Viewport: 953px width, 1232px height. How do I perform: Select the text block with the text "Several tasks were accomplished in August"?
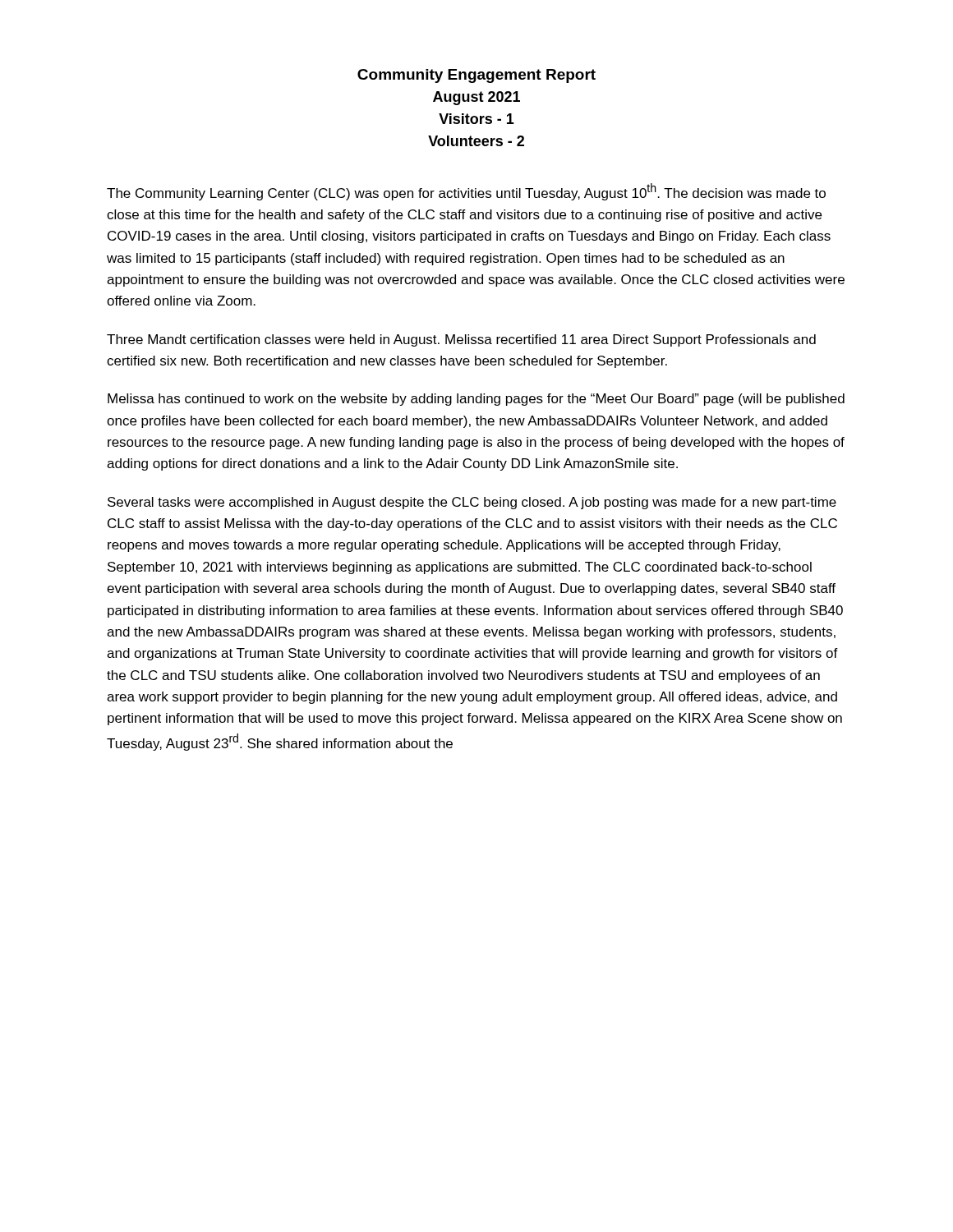[x=475, y=623]
